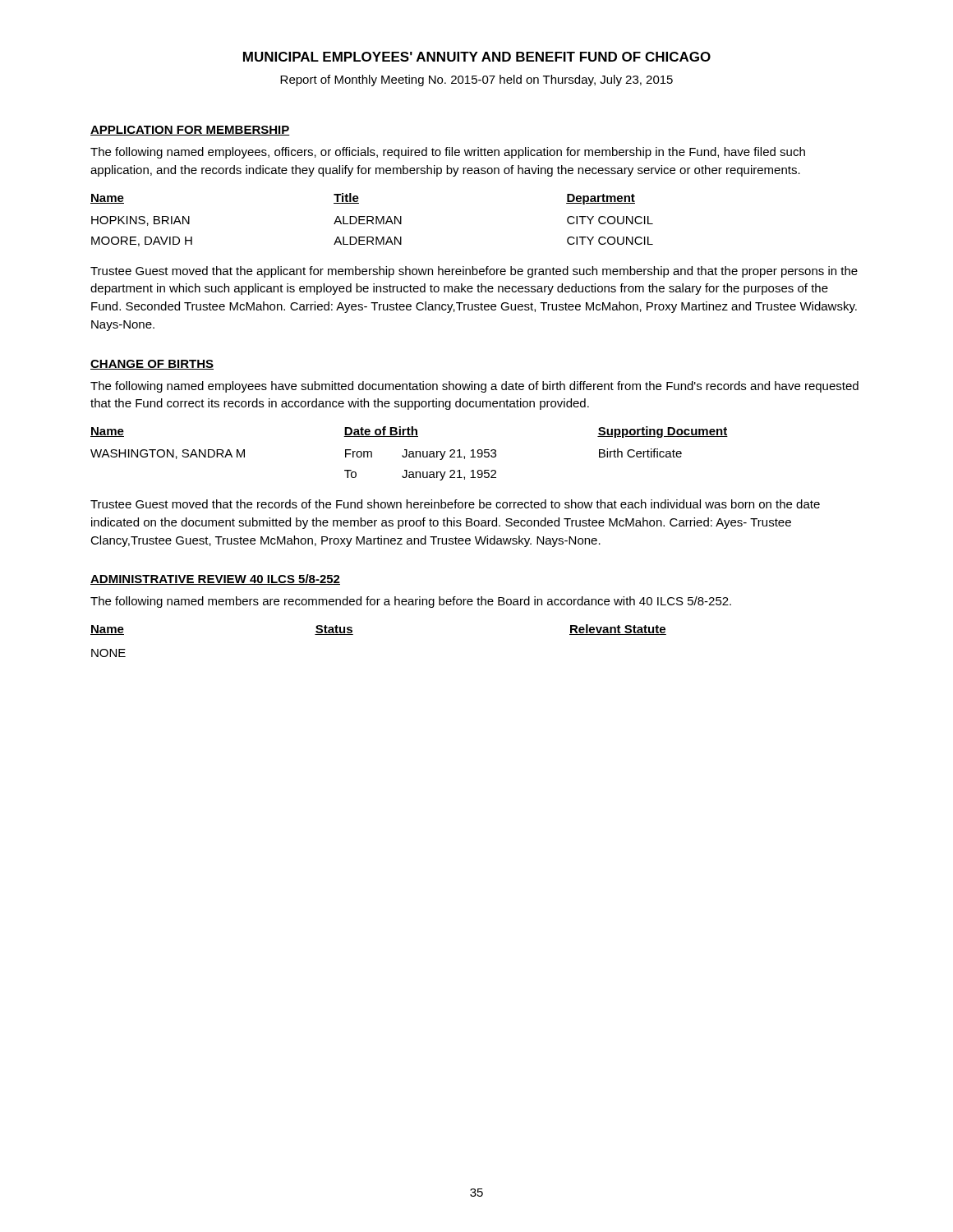
Task: Point to "CHANGE OF BIRTHS"
Action: pos(152,363)
